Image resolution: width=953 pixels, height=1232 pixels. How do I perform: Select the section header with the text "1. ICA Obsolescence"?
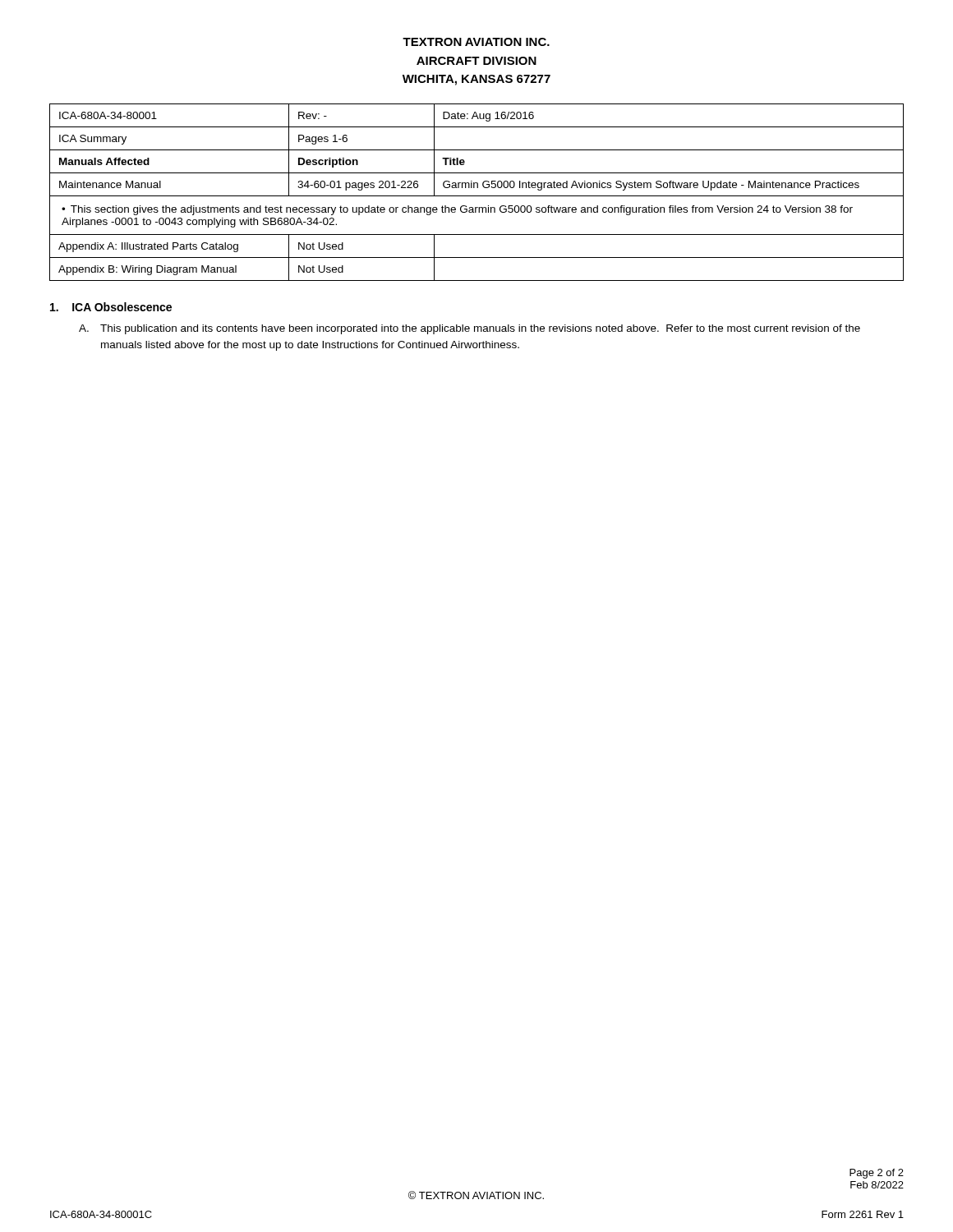[x=111, y=307]
